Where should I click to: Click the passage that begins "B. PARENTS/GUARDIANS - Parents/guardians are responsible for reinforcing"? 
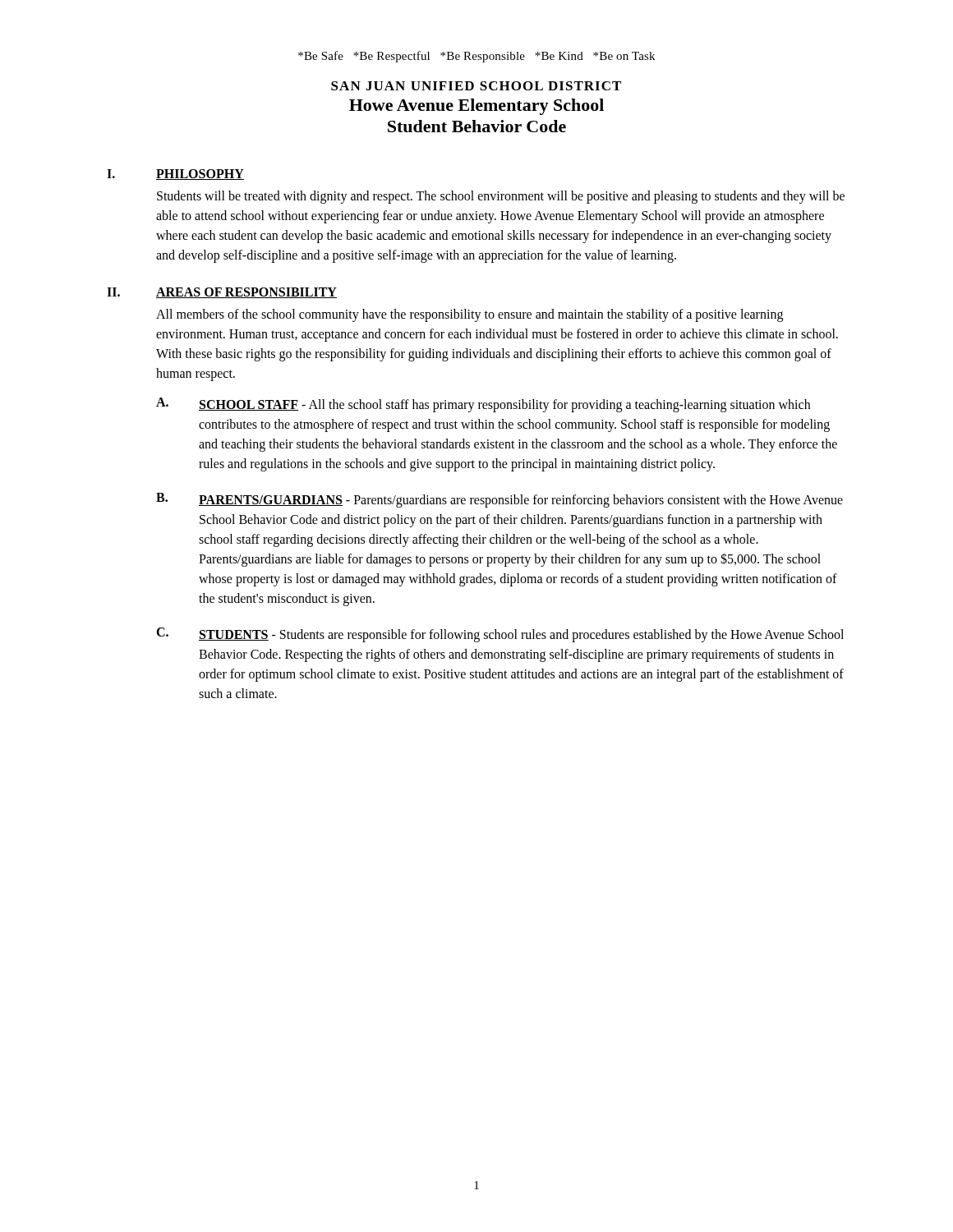coord(501,549)
